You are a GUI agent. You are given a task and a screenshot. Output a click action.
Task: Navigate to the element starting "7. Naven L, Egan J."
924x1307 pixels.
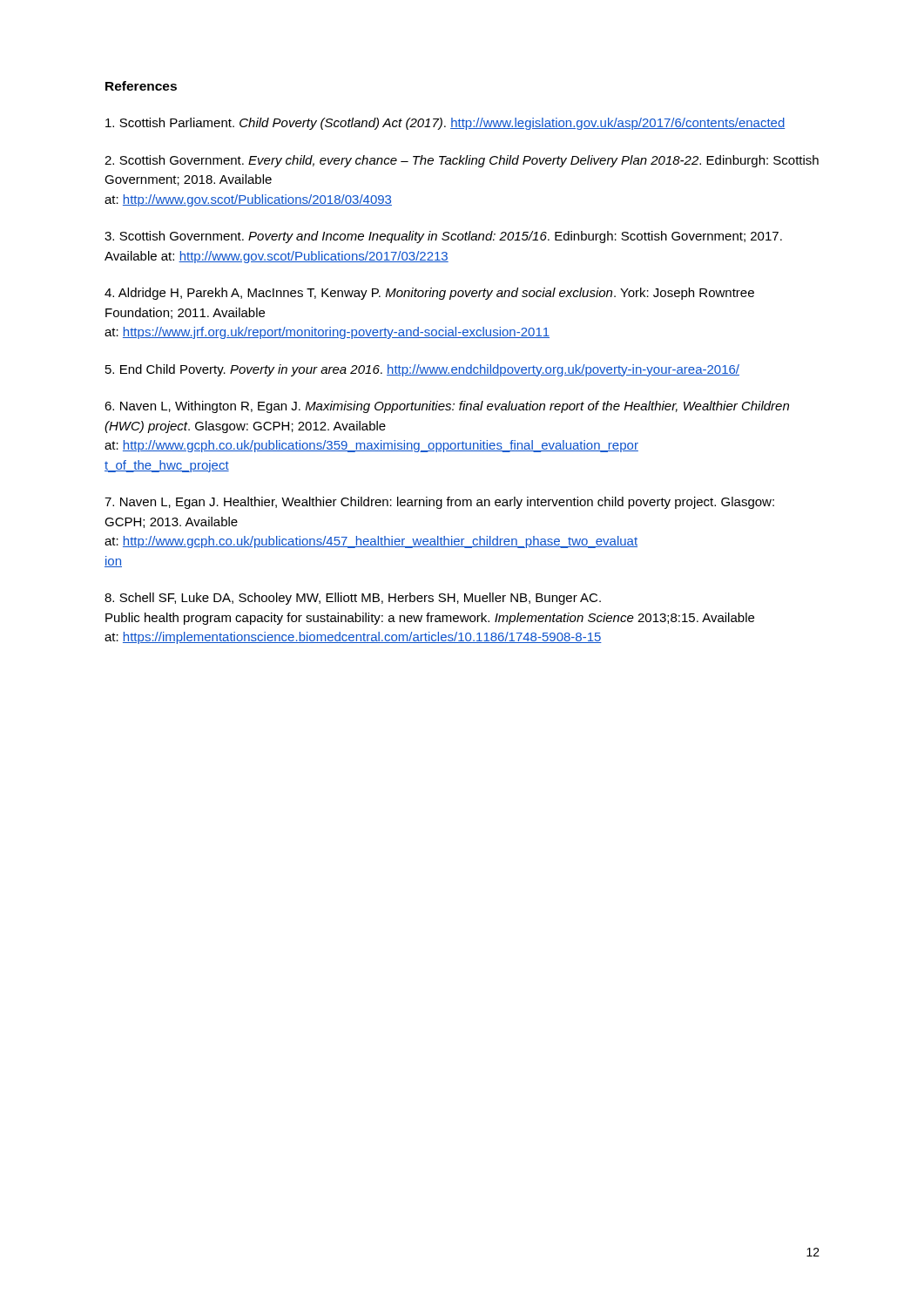(x=440, y=531)
